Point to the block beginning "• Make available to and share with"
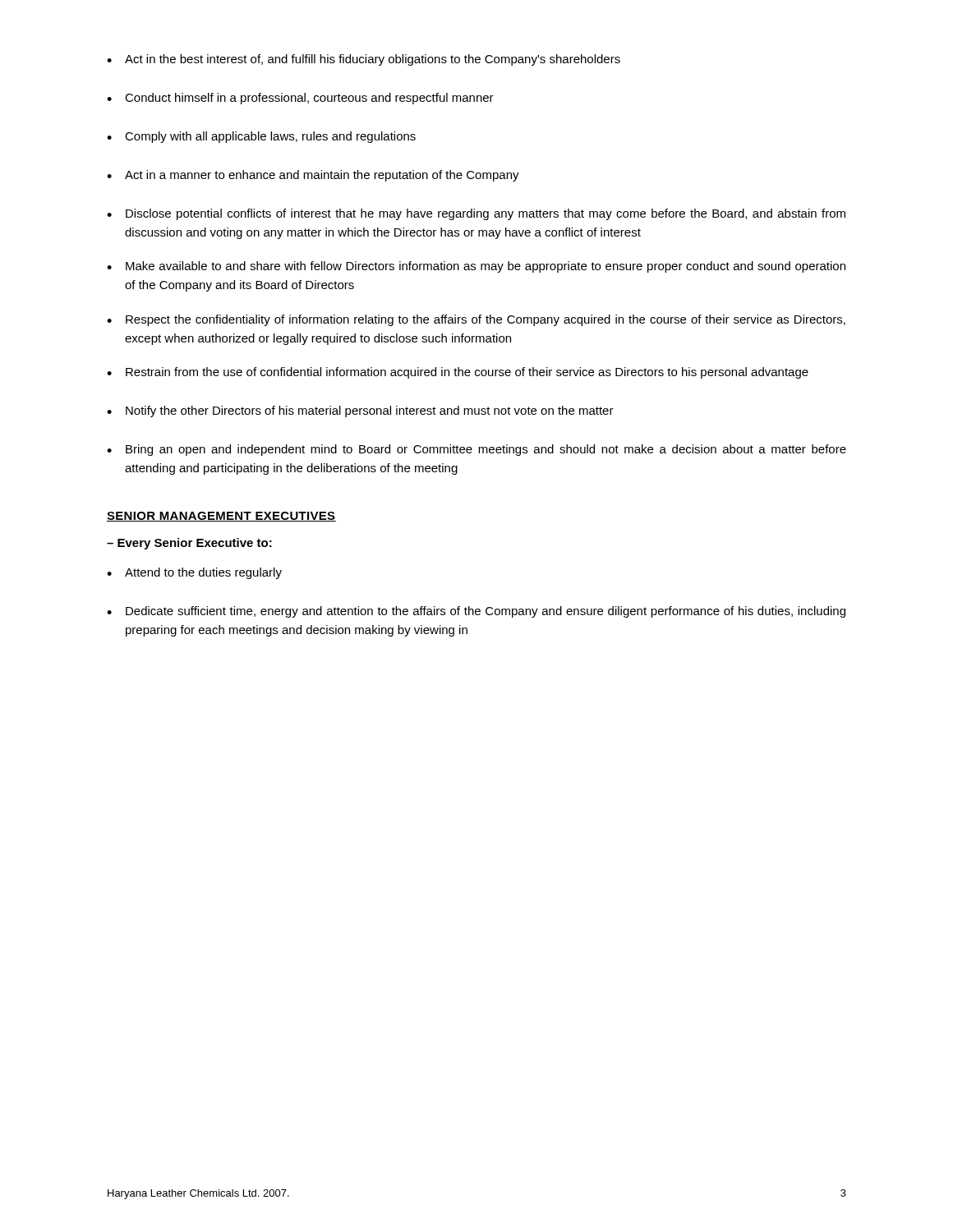The image size is (953, 1232). click(476, 275)
